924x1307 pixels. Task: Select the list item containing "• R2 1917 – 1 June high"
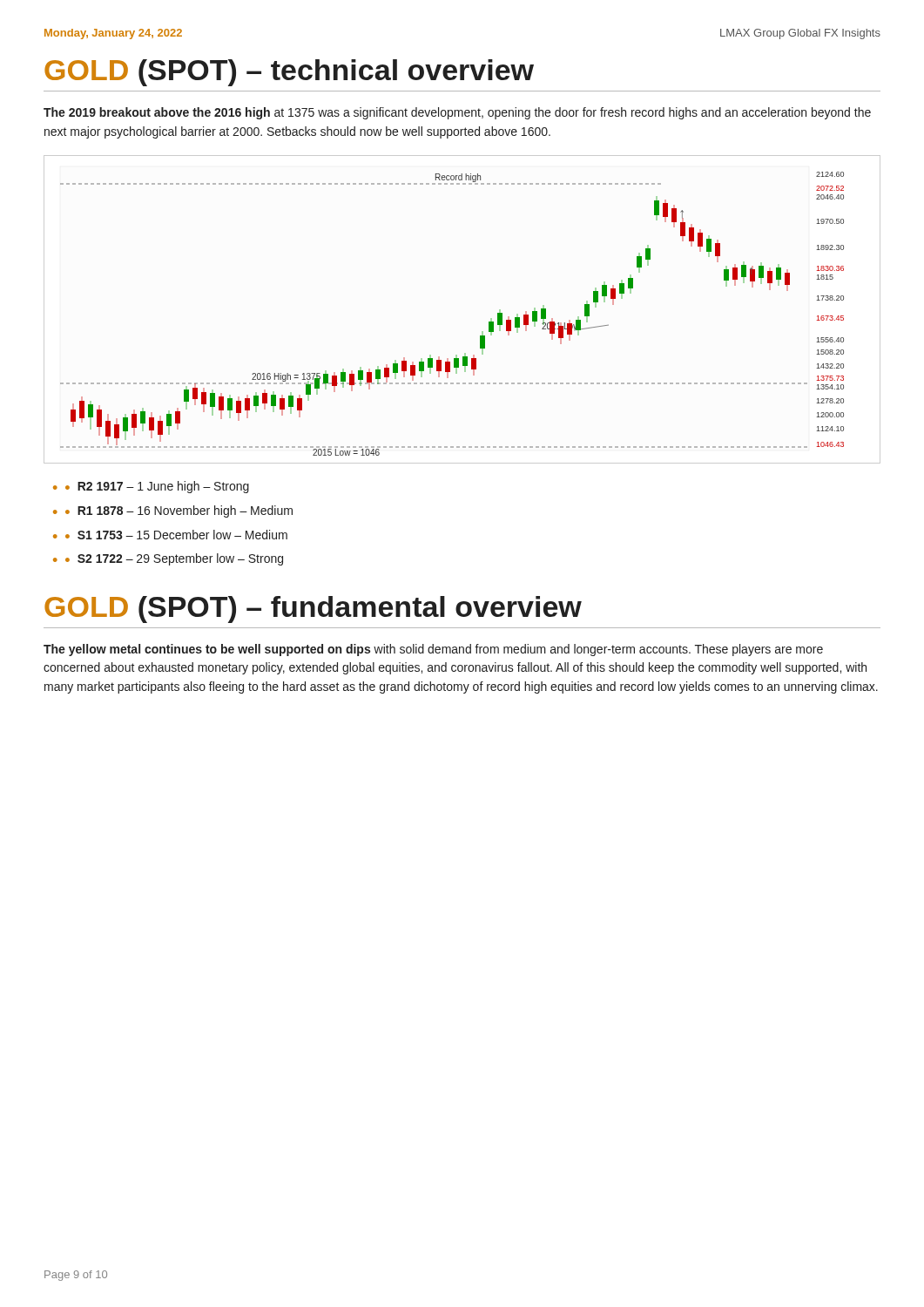click(157, 489)
